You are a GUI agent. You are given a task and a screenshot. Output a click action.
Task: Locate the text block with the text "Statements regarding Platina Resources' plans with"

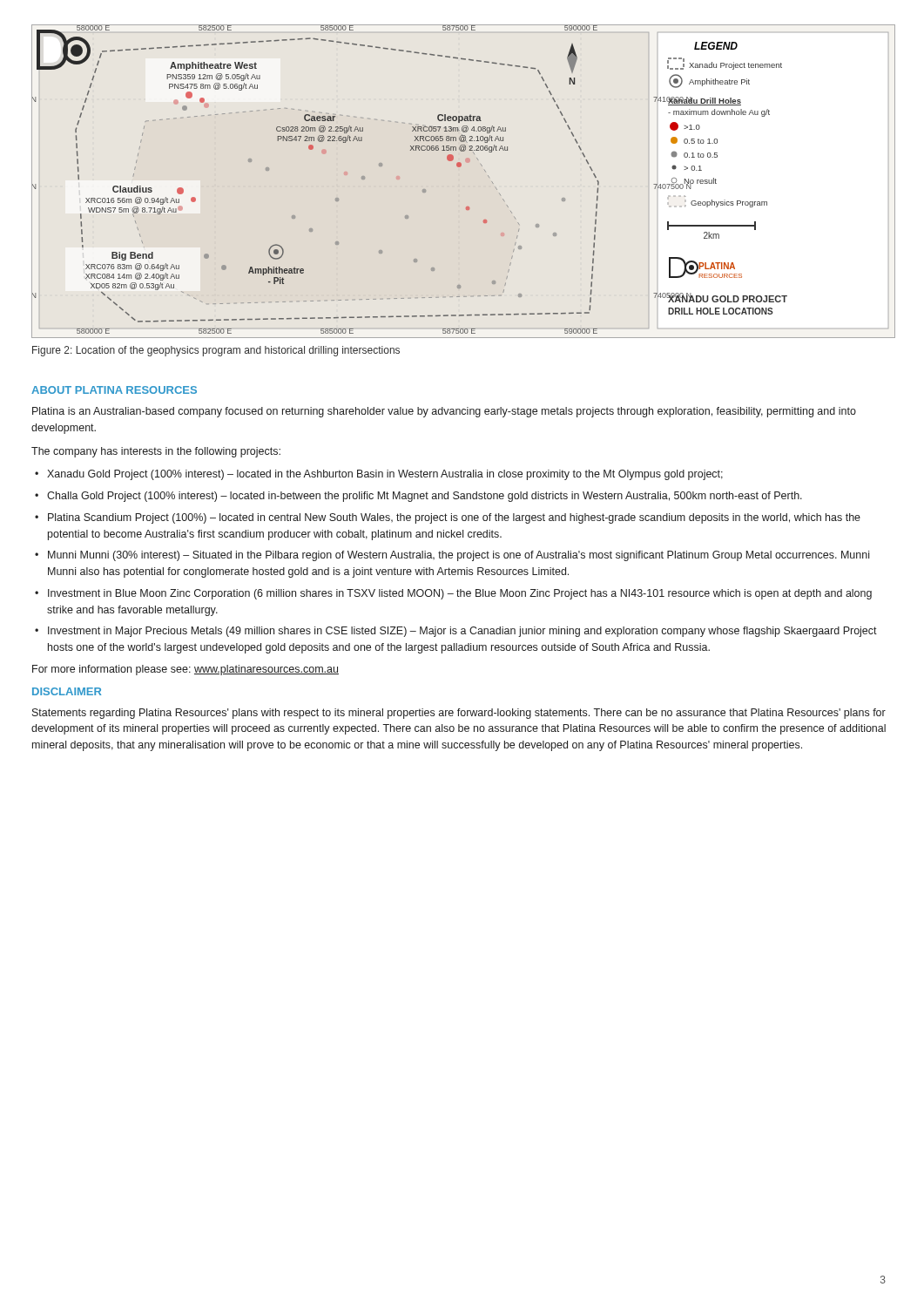coord(459,729)
